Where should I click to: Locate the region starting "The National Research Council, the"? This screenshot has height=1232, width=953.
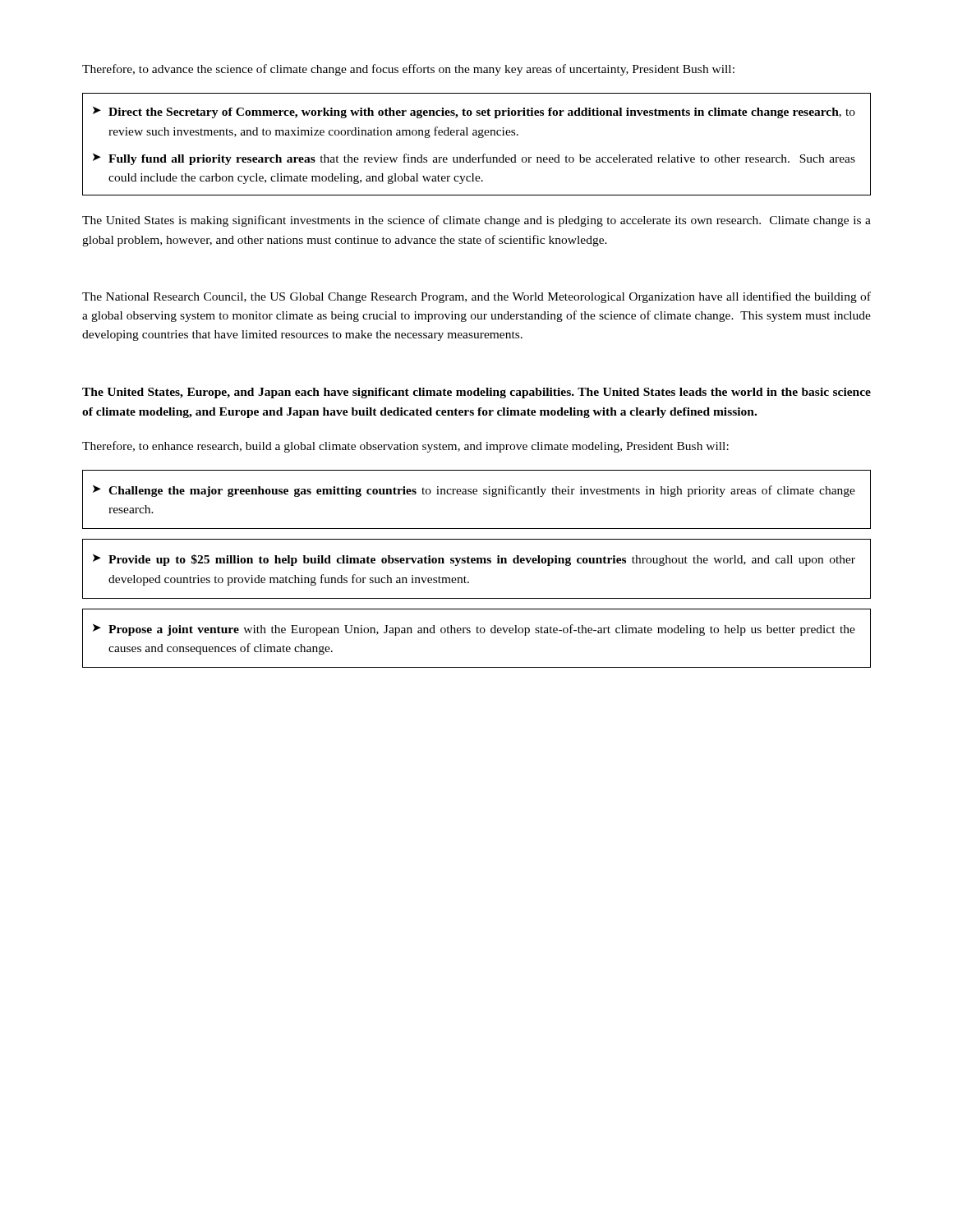(x=476, y=315)
